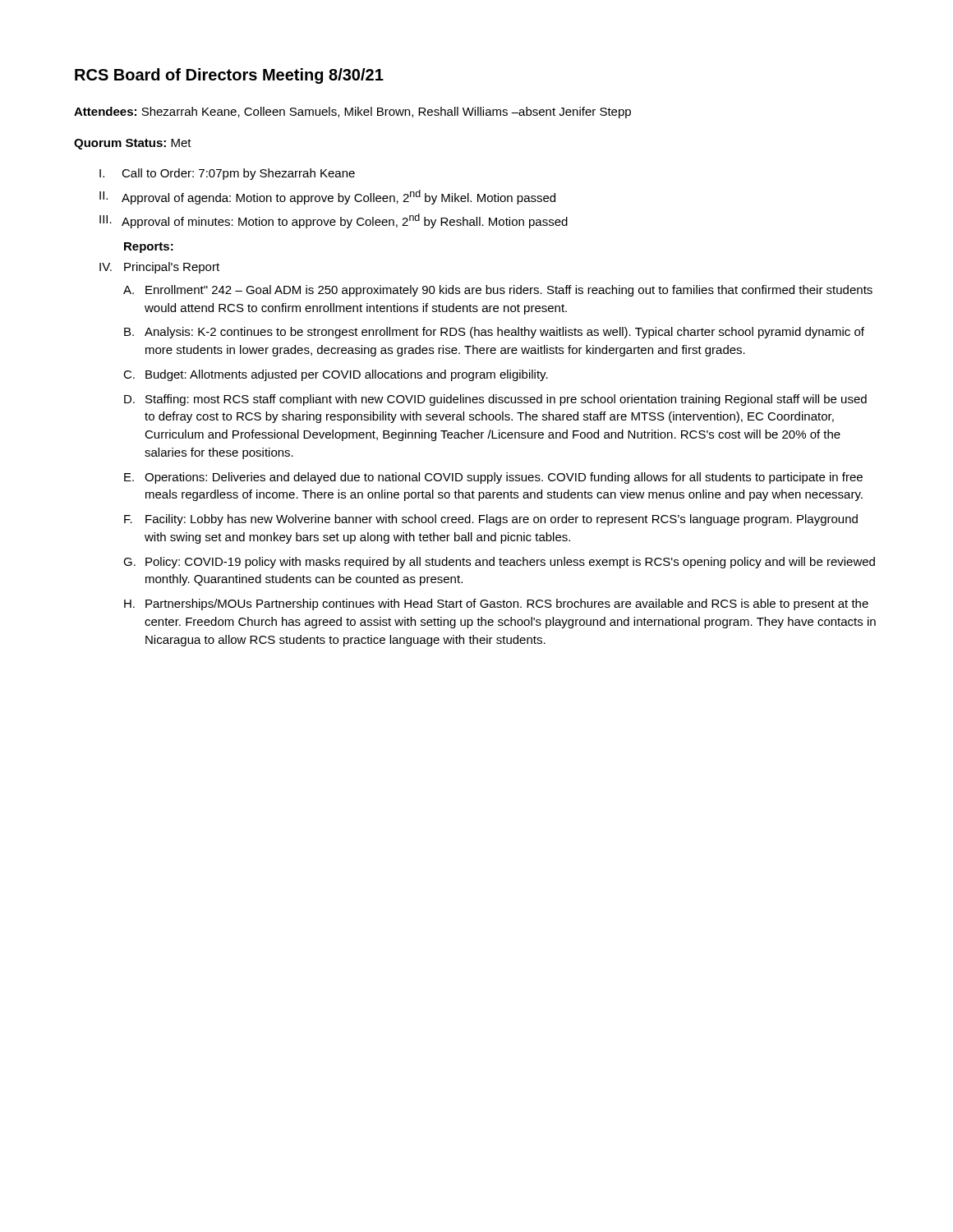Click the title that begins "RCS Board of"

(x=229, y=75)
